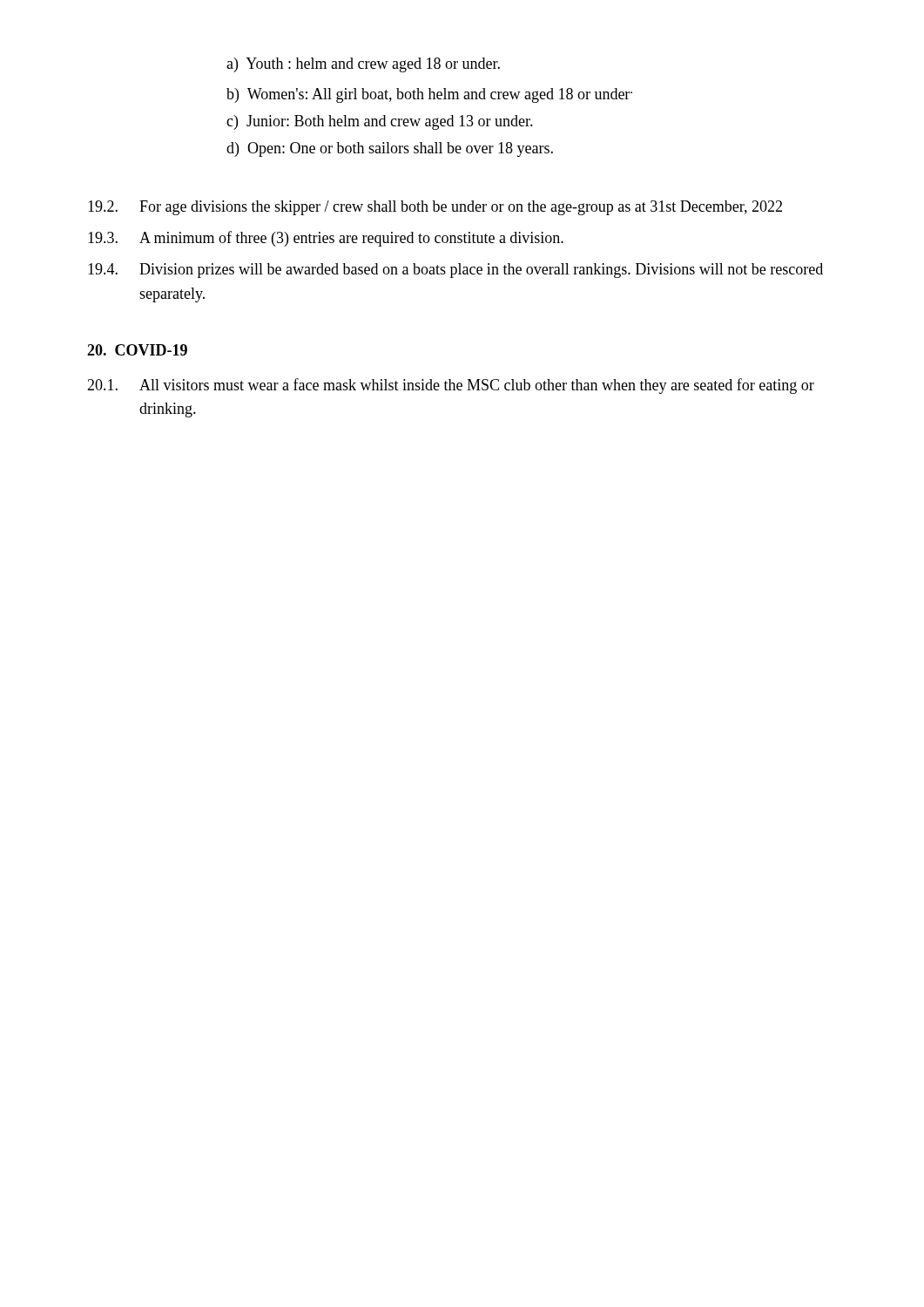Viewport: 924px width, 1307px height.
Task: Click on the element starting "c) Junior: Both helm and"
Action: point(380,121)
